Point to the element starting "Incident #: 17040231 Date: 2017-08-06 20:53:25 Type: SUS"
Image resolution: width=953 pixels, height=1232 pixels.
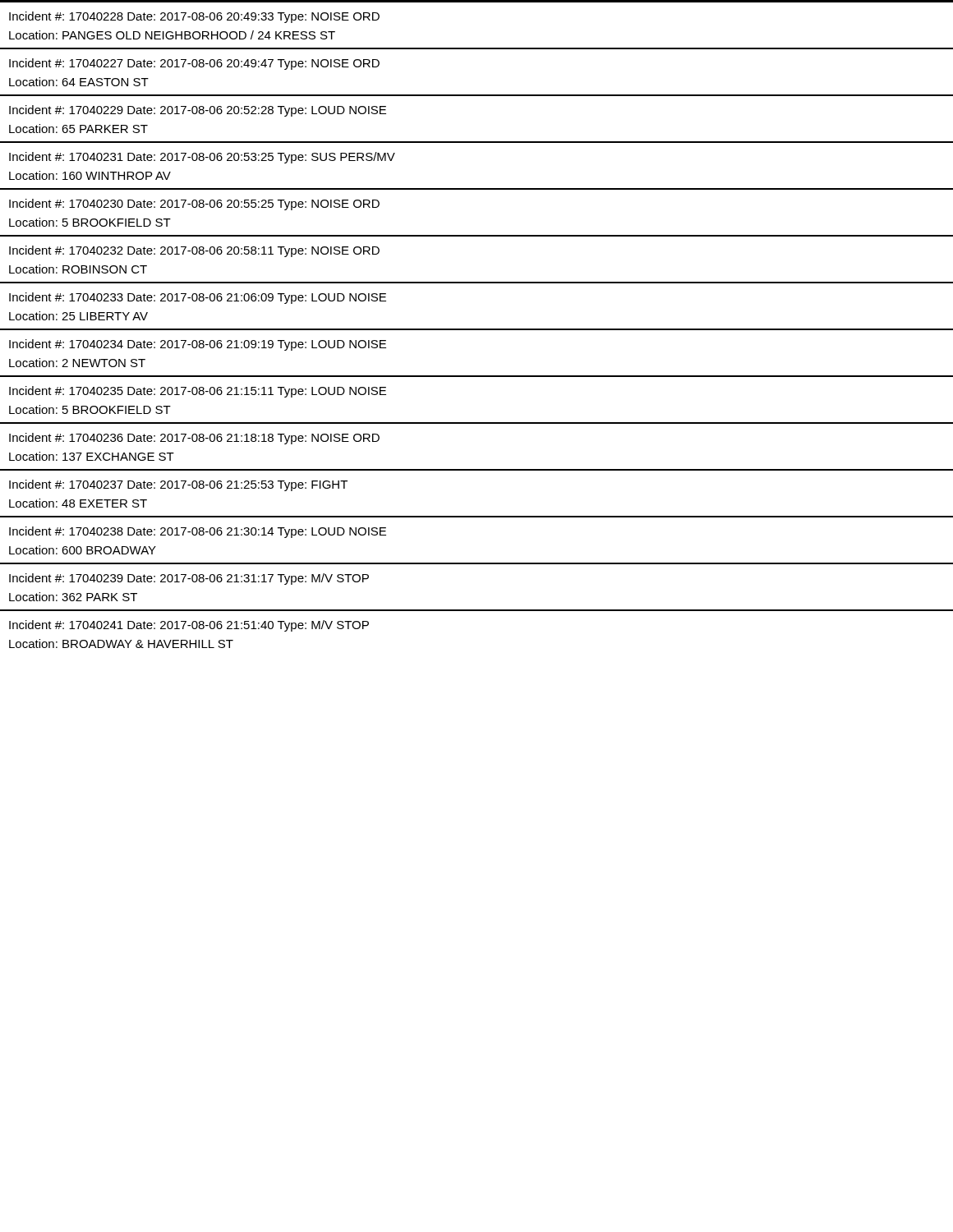click(202, 158)
